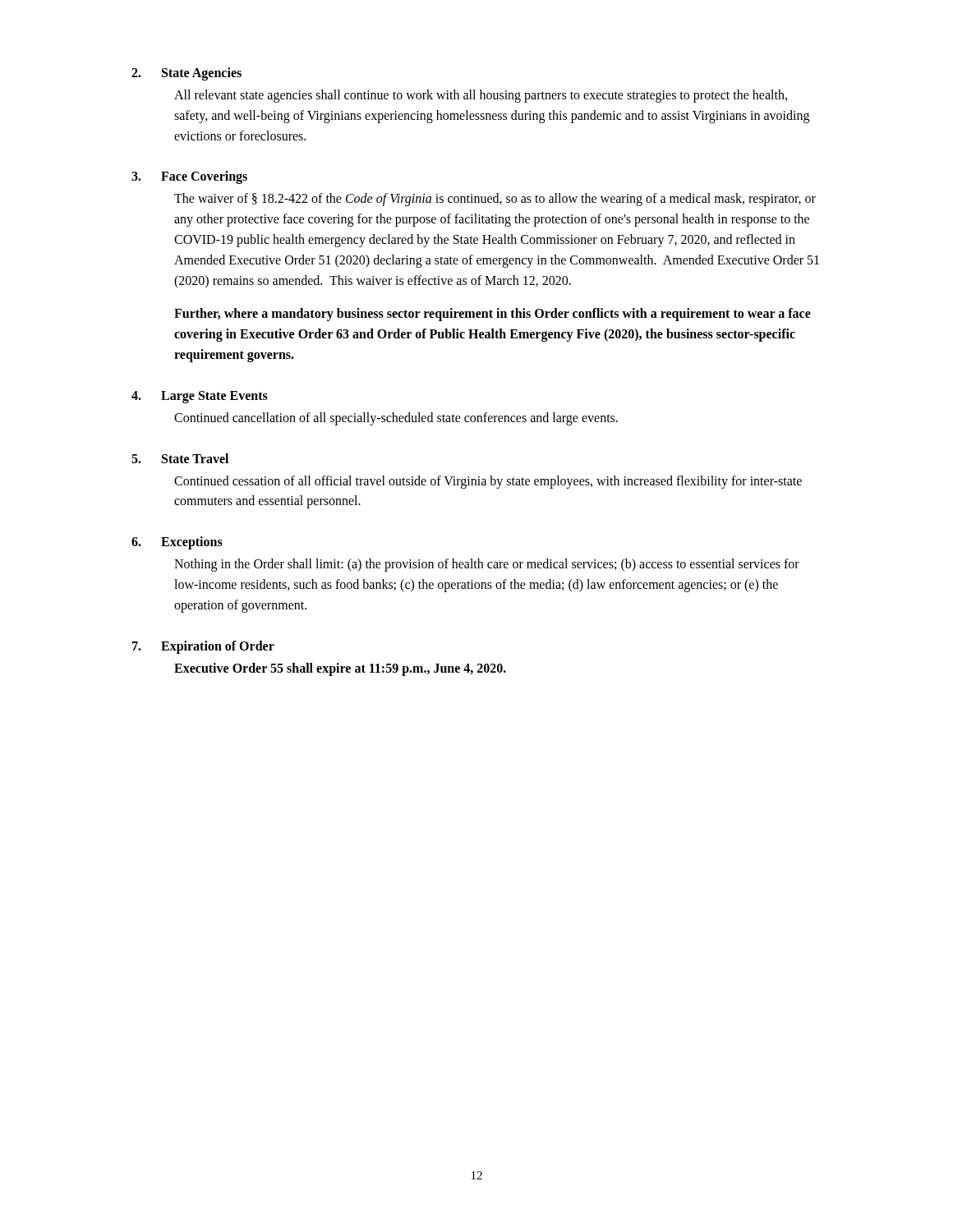Find the element starting "Executive Order 55 shall expire at 11:59"

click(x=340, y=668)
